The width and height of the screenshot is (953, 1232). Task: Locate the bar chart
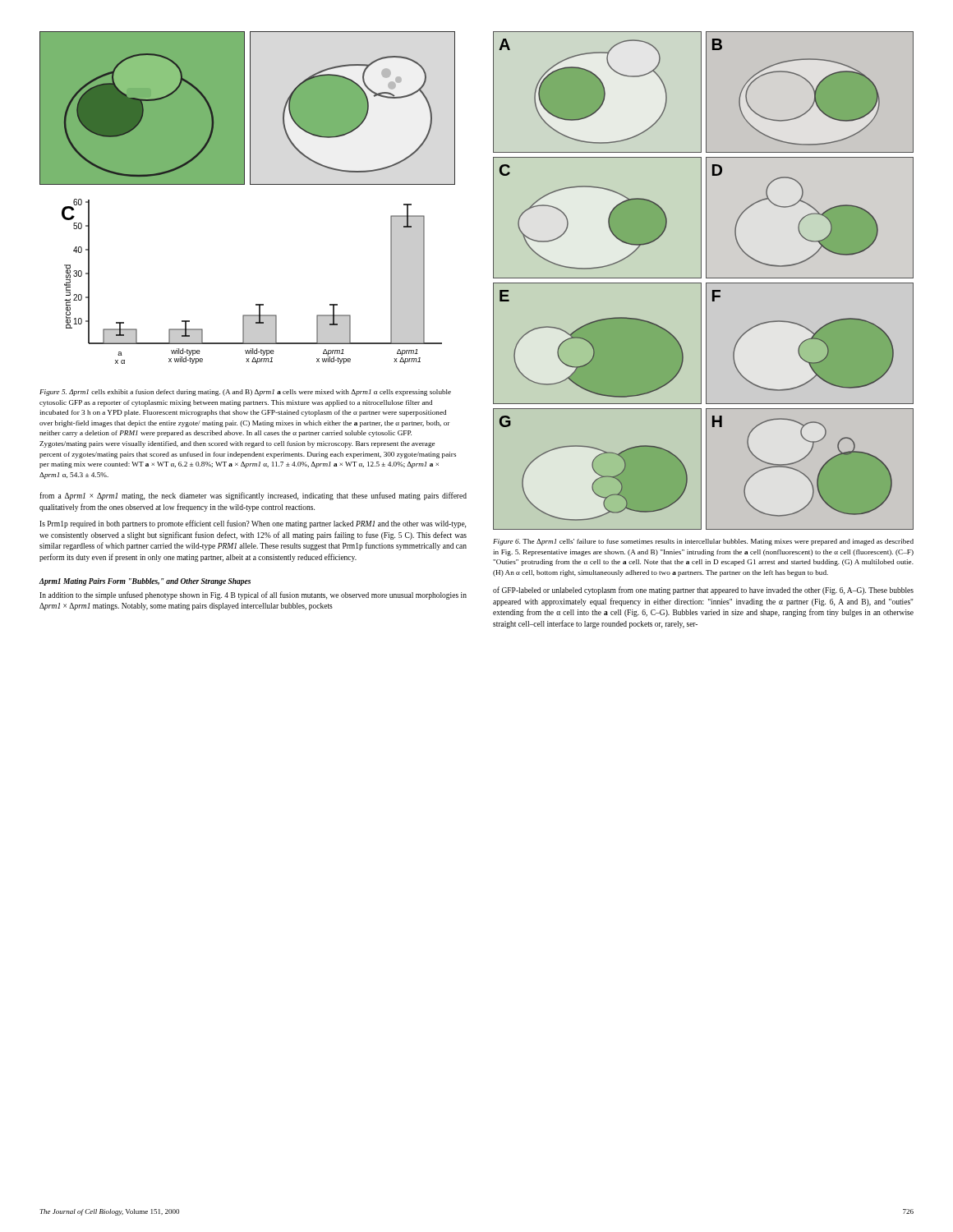[245, 287]
